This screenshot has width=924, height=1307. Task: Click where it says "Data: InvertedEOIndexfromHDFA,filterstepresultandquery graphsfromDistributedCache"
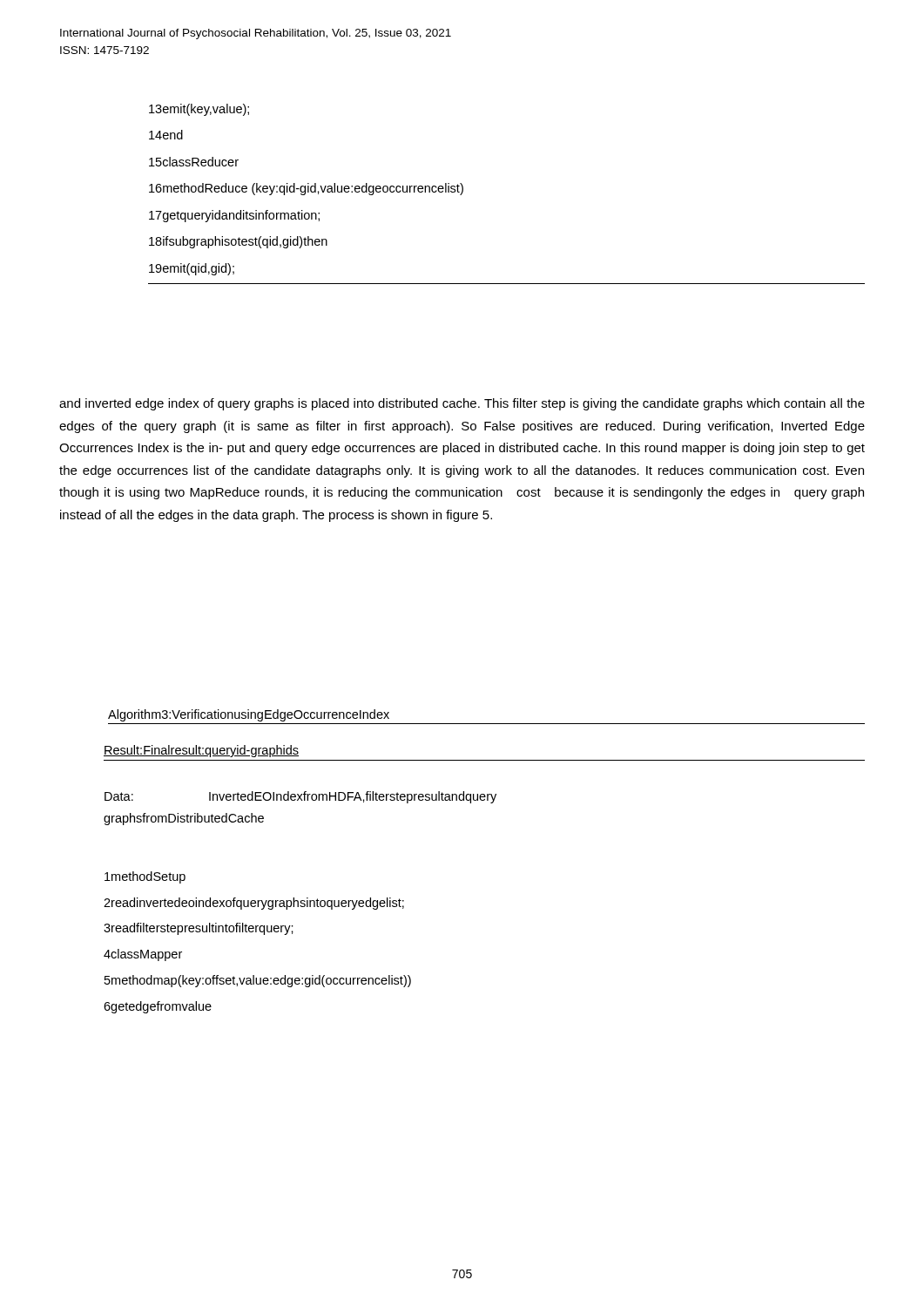click(x=484, y=807)
